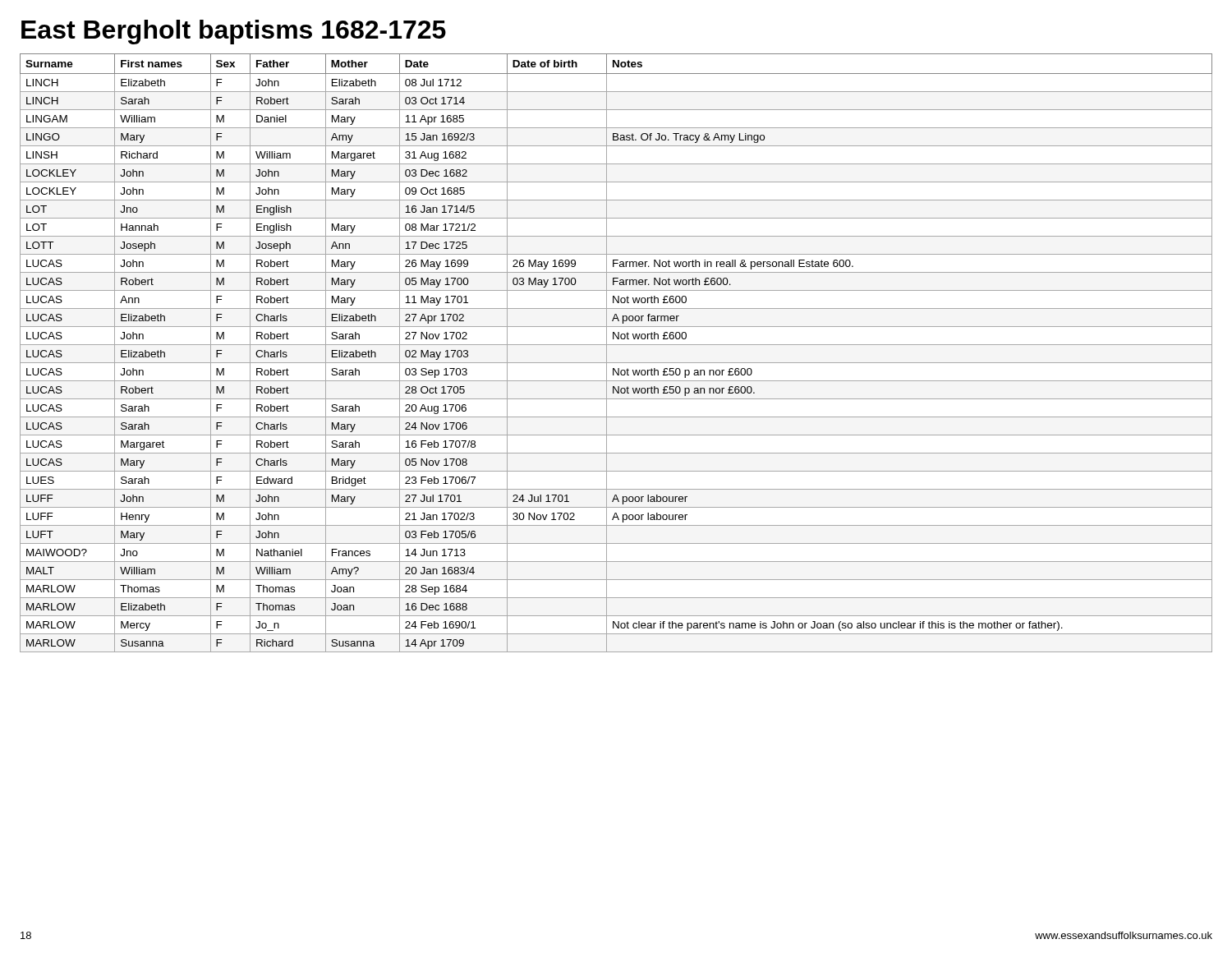Select the table that reads "03 Dec 1682"
Image resolution: width=1232 pixels, height=953 pixels.
tap(616, 353)
